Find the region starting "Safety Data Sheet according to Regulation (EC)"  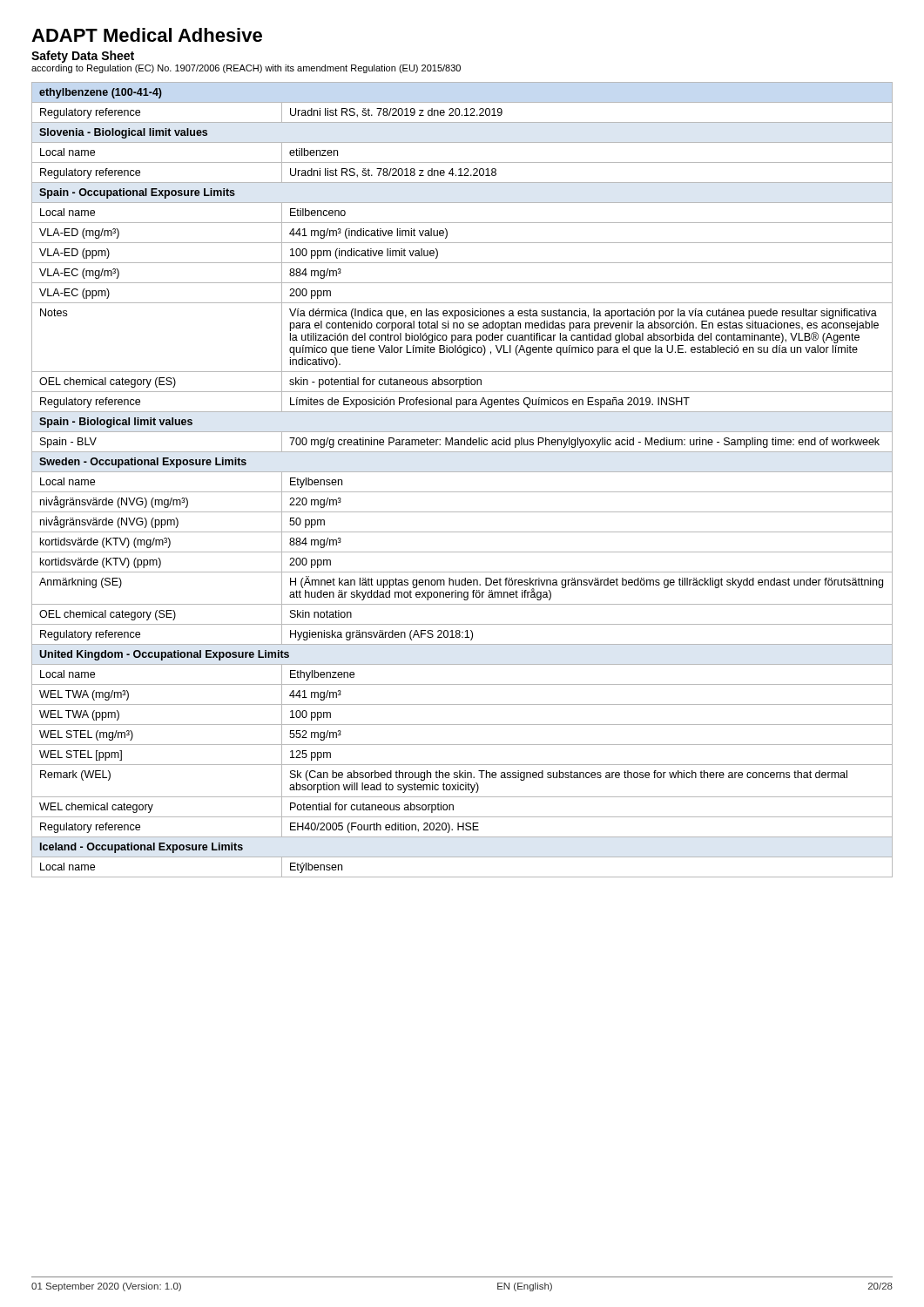pos(462,61)
